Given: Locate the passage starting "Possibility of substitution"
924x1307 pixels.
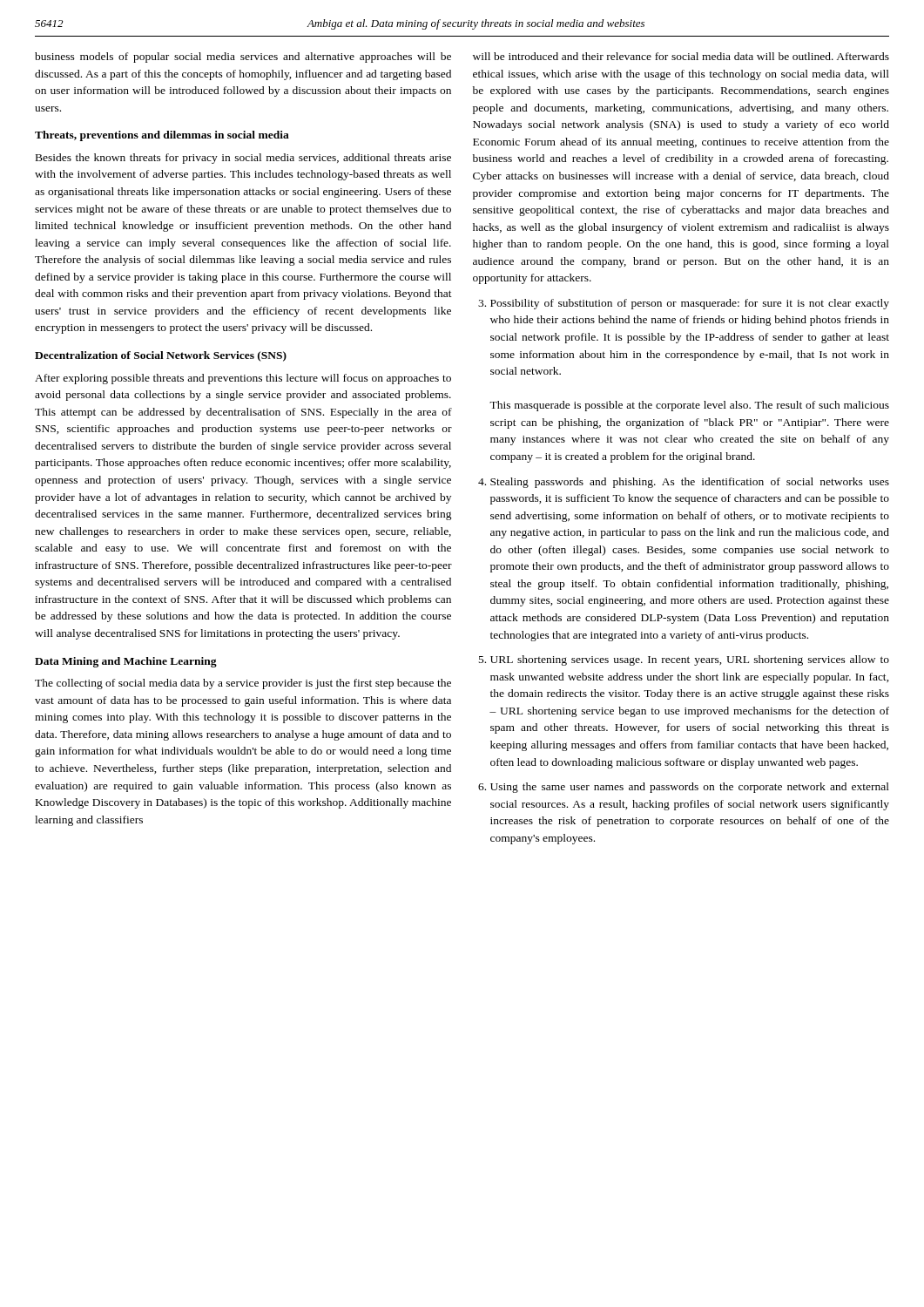Looking at the screenshot, I should [684, 304].
